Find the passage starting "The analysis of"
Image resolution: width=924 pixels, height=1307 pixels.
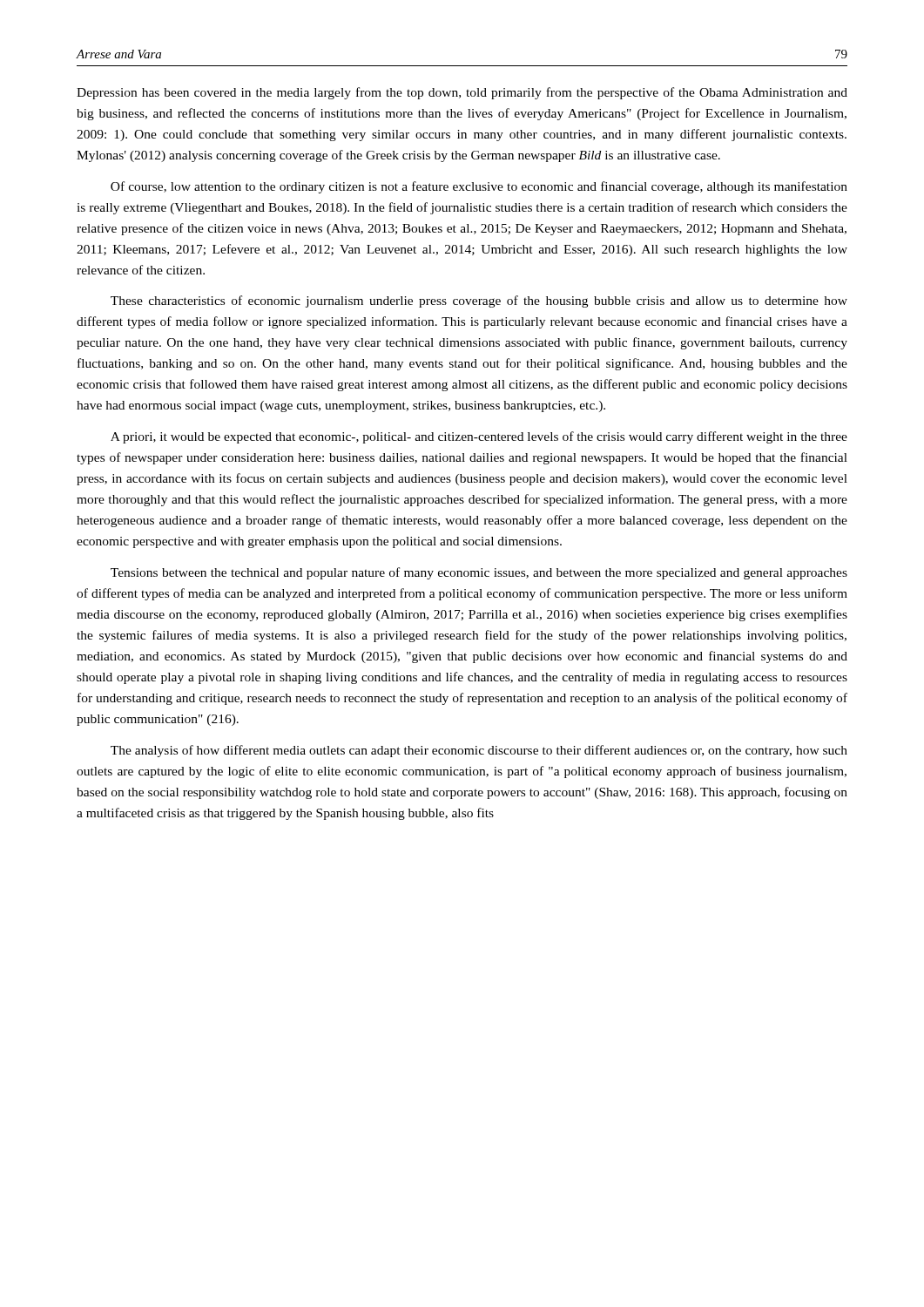click(x=462, y=781)
